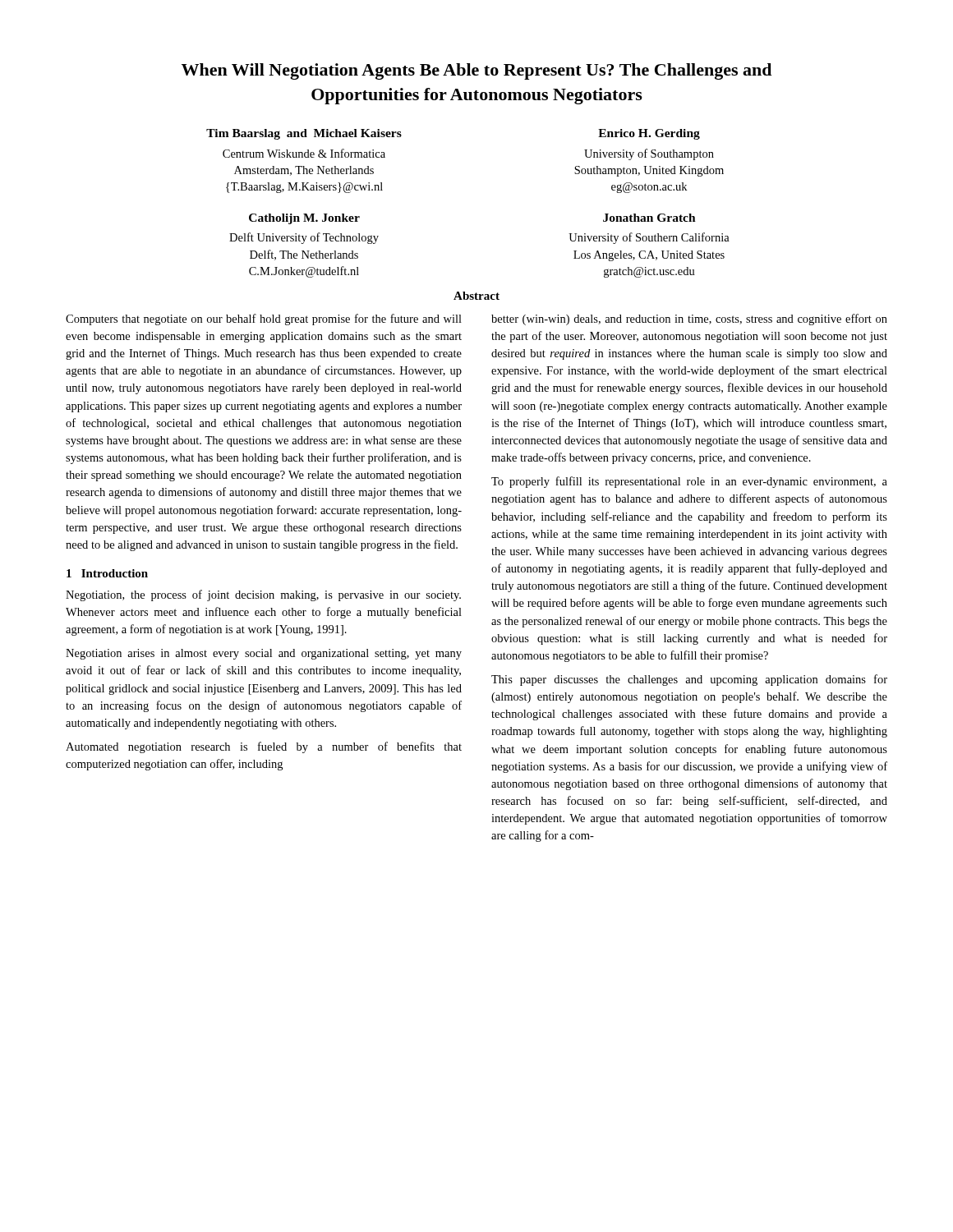
Task: Select the text block that reads "better (win-win) deals, and"
Action: point(689,388)
